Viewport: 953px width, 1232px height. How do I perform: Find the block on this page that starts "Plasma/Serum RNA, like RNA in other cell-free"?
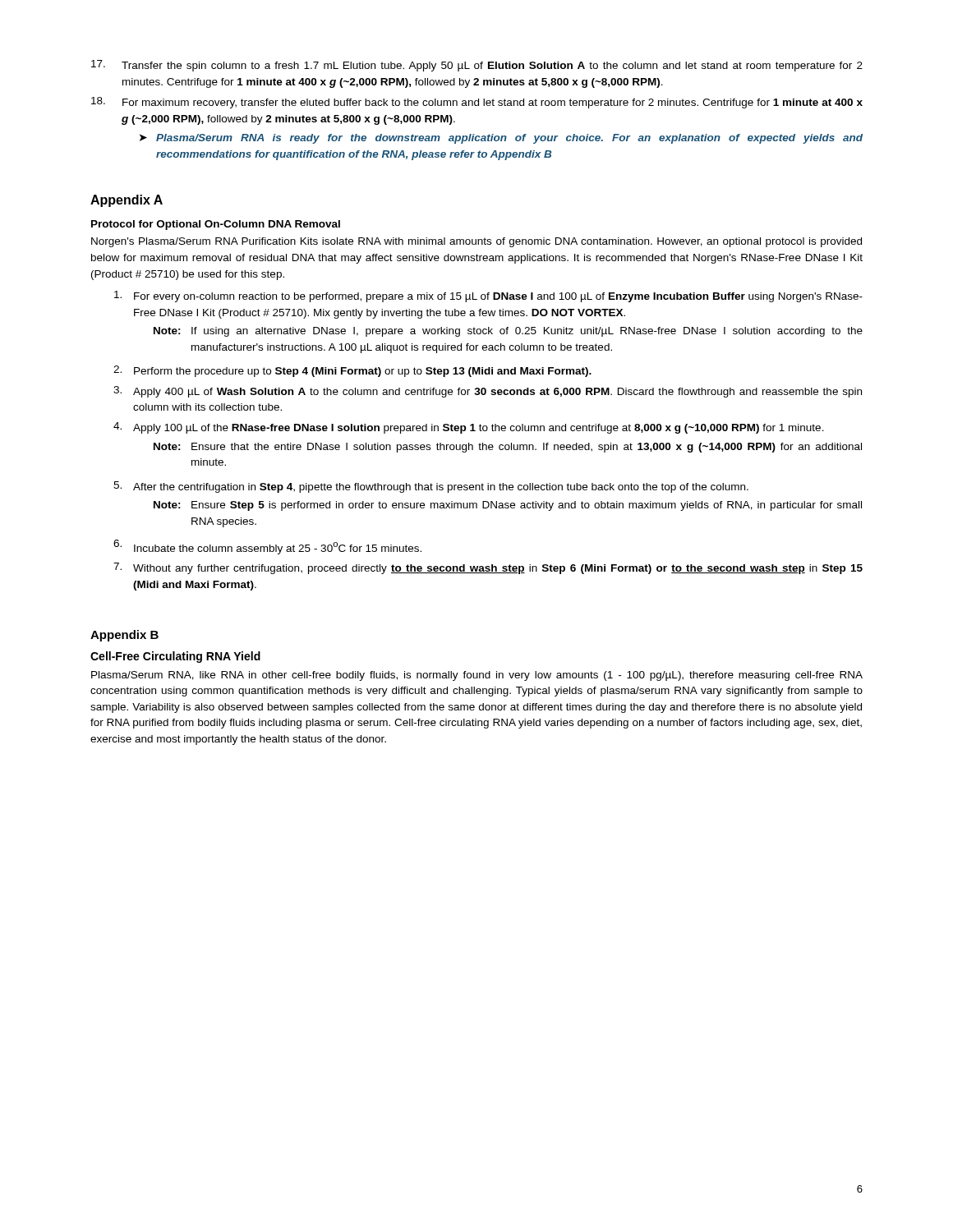(x=476, y=707)
